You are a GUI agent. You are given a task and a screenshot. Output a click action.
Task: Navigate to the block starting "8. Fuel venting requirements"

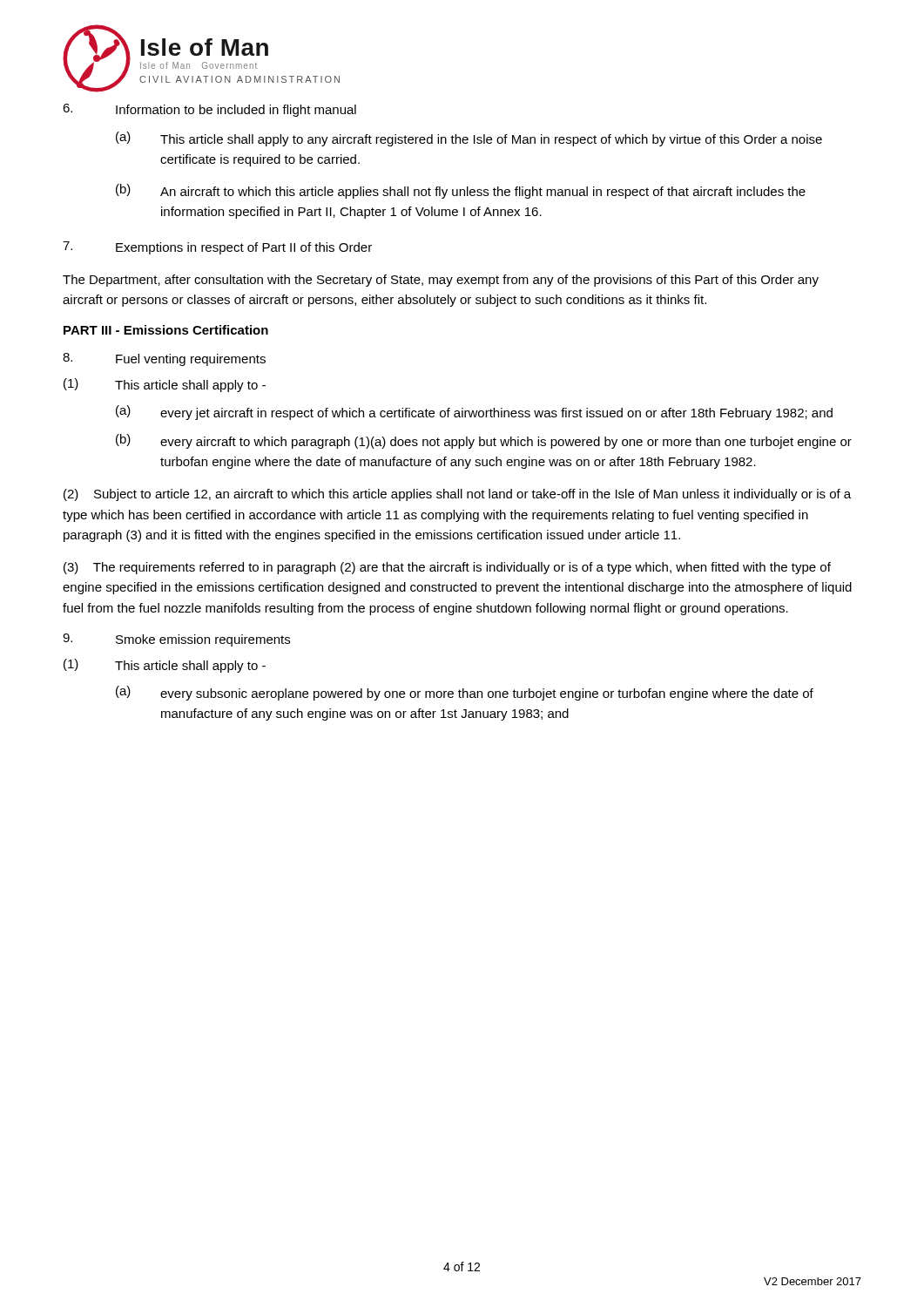coord(164,359)
